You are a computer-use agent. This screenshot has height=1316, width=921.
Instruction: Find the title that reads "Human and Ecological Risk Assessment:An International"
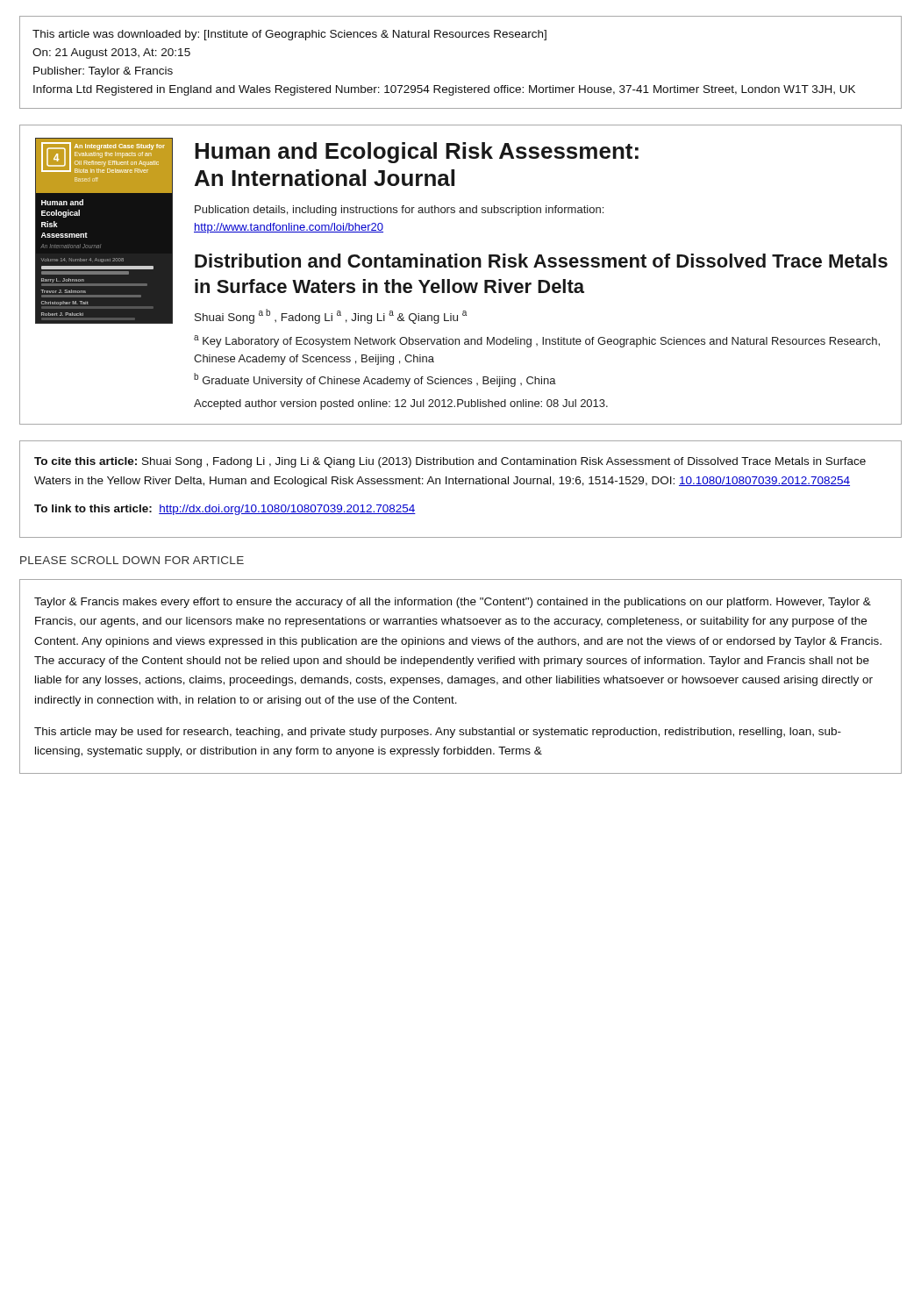[x=417, y=164]
